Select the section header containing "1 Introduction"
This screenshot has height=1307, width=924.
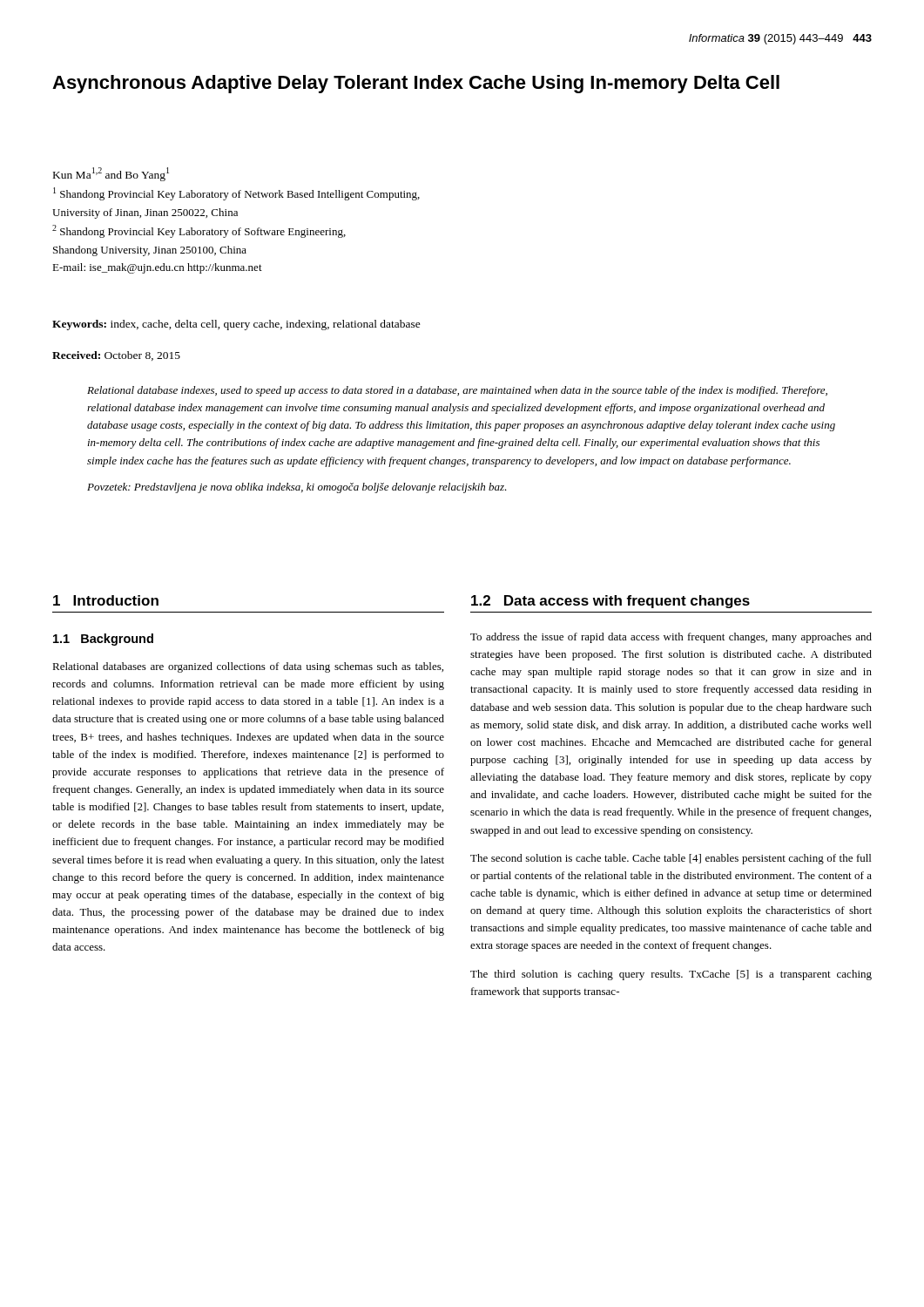(x=106, y=601)
